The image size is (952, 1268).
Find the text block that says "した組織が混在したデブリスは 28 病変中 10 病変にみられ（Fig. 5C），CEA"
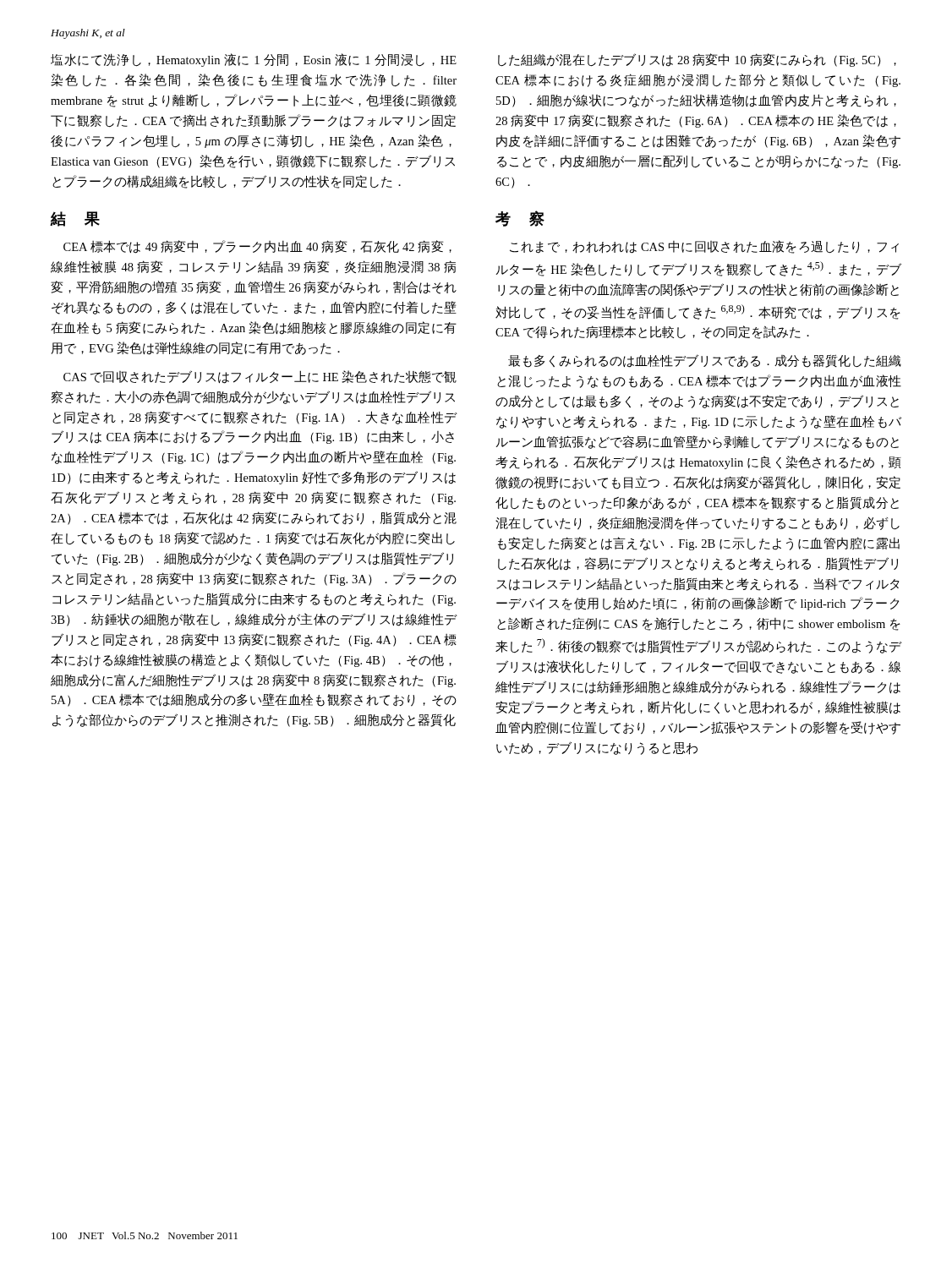698,121
